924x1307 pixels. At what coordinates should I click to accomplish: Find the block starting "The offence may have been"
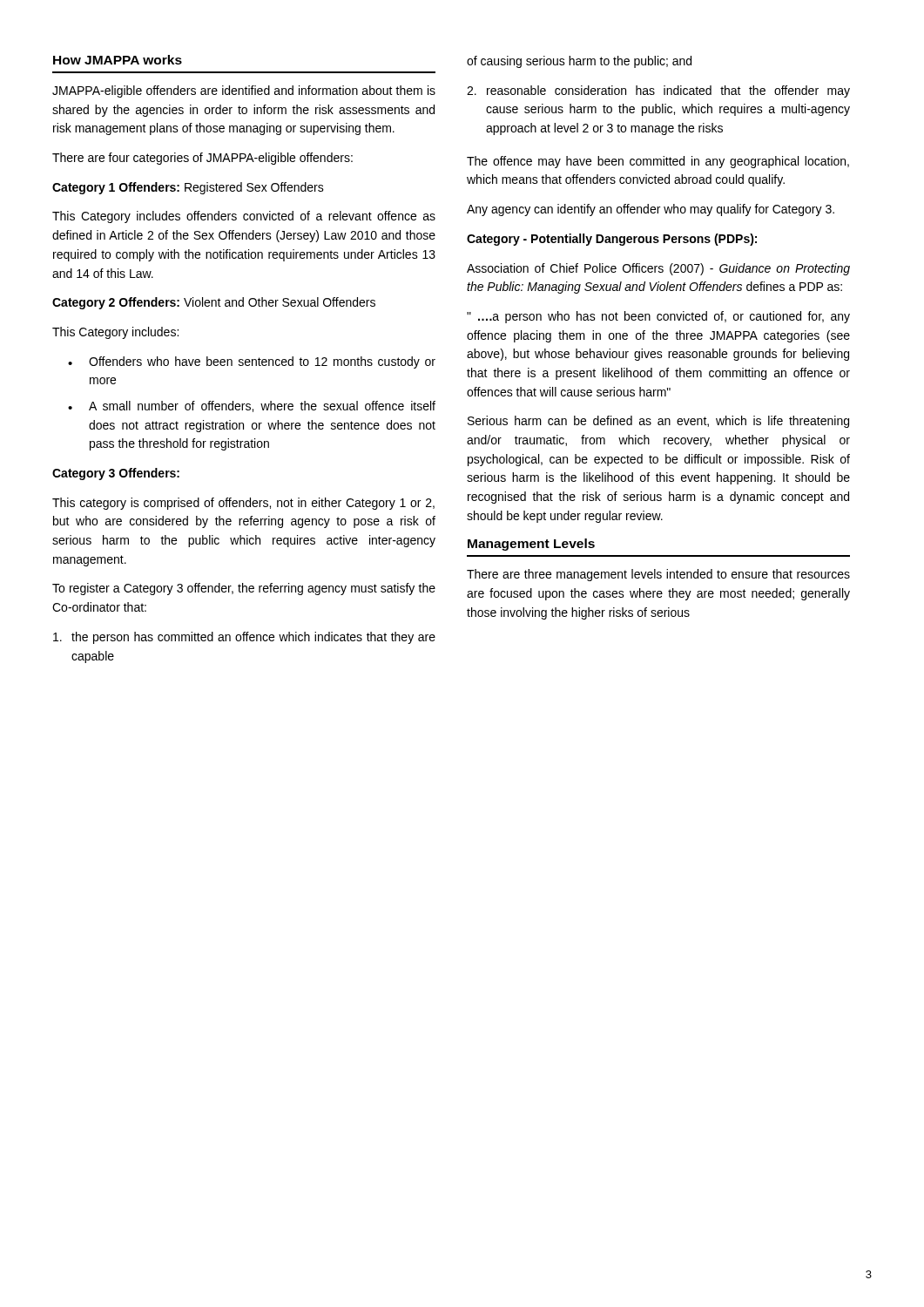click(x=658, y=170)
